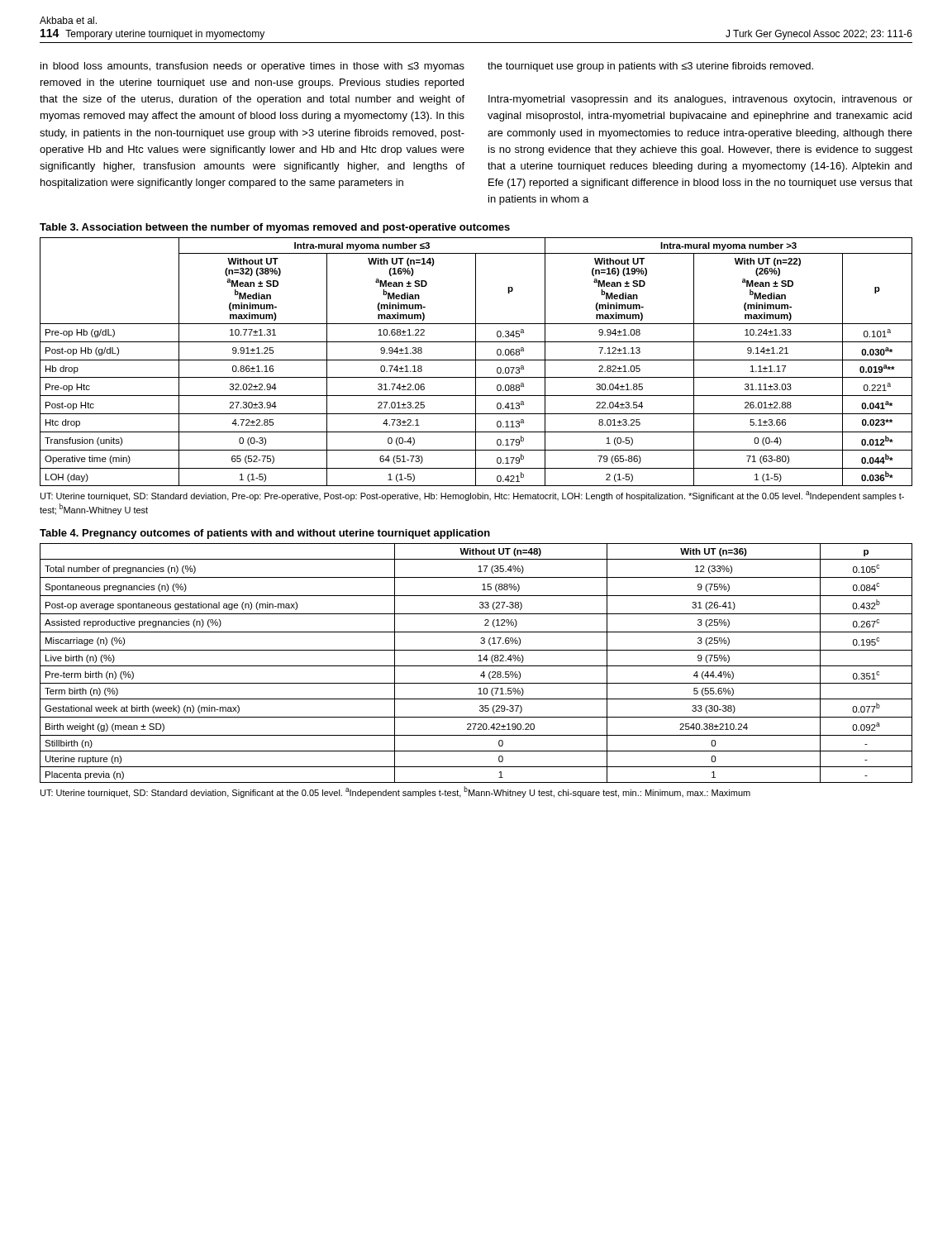Locate the table with the text "Pre-term birth (n) (%)"
The height and width of the screenshot is (1240, 952).
pos(476,663)
